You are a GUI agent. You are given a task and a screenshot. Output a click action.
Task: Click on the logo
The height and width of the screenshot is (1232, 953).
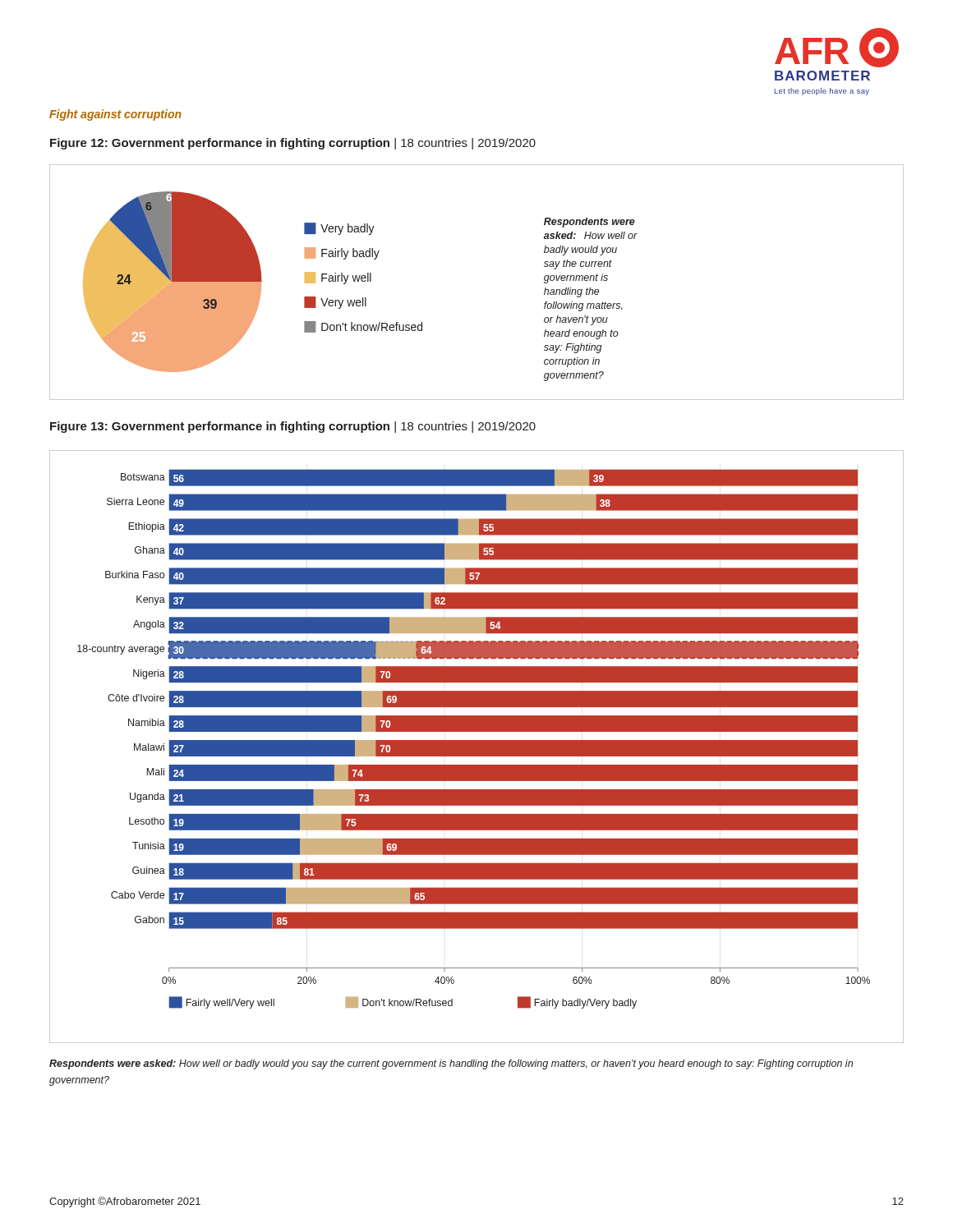coord(838,63)
